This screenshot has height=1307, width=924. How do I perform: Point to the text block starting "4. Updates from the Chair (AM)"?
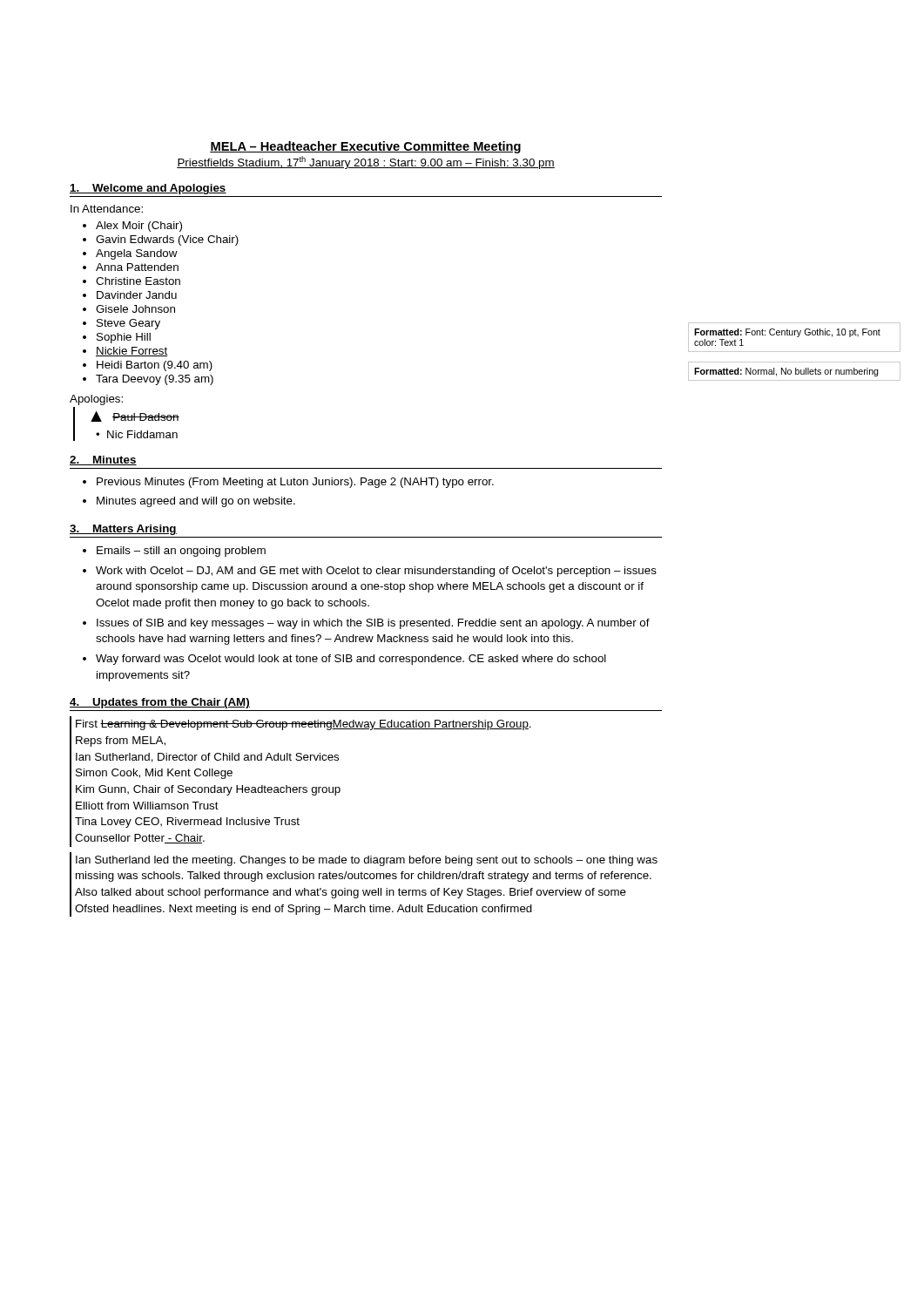coord(160,702)
